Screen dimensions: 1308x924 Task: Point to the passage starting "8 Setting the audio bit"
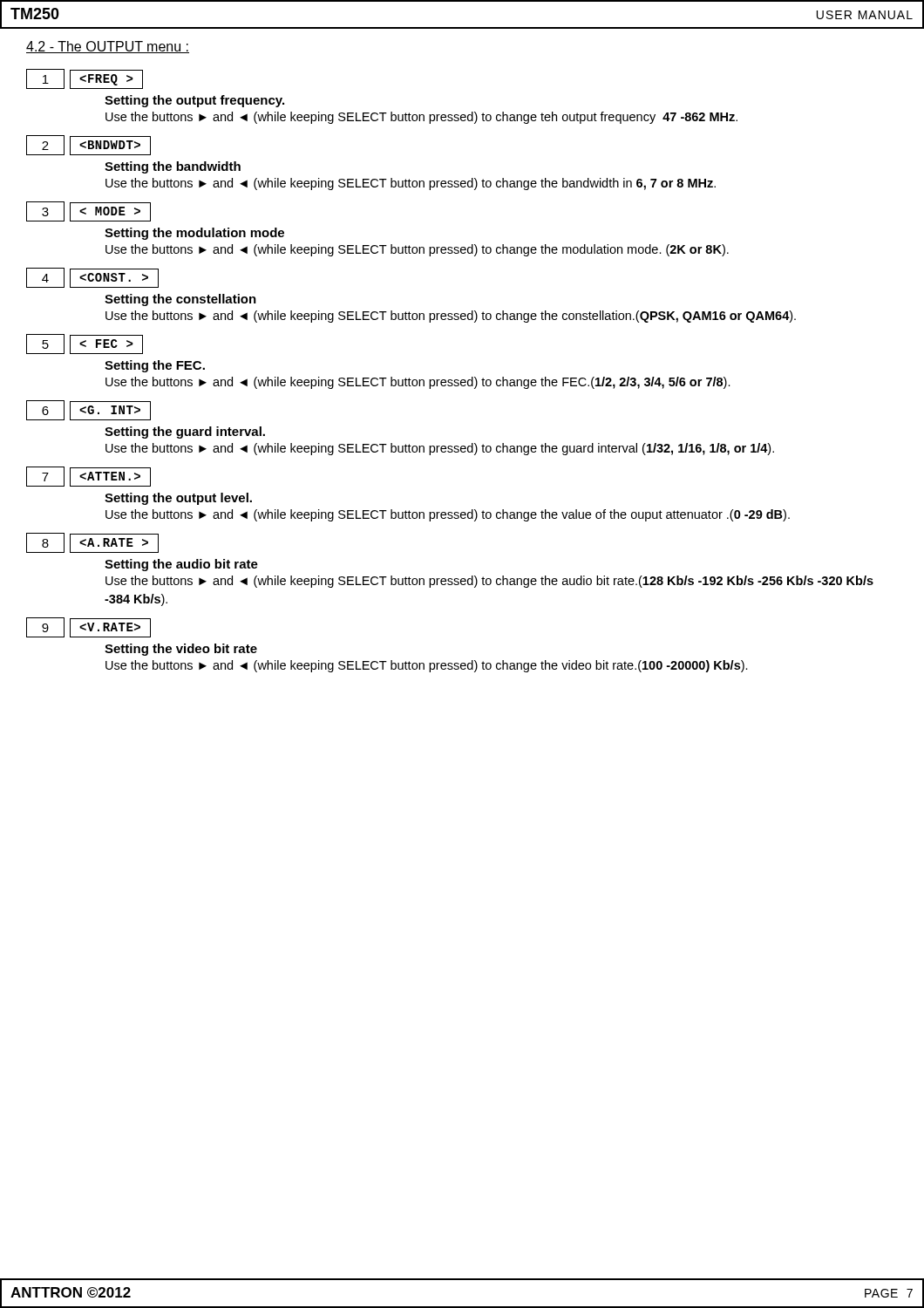click(462, 571)
